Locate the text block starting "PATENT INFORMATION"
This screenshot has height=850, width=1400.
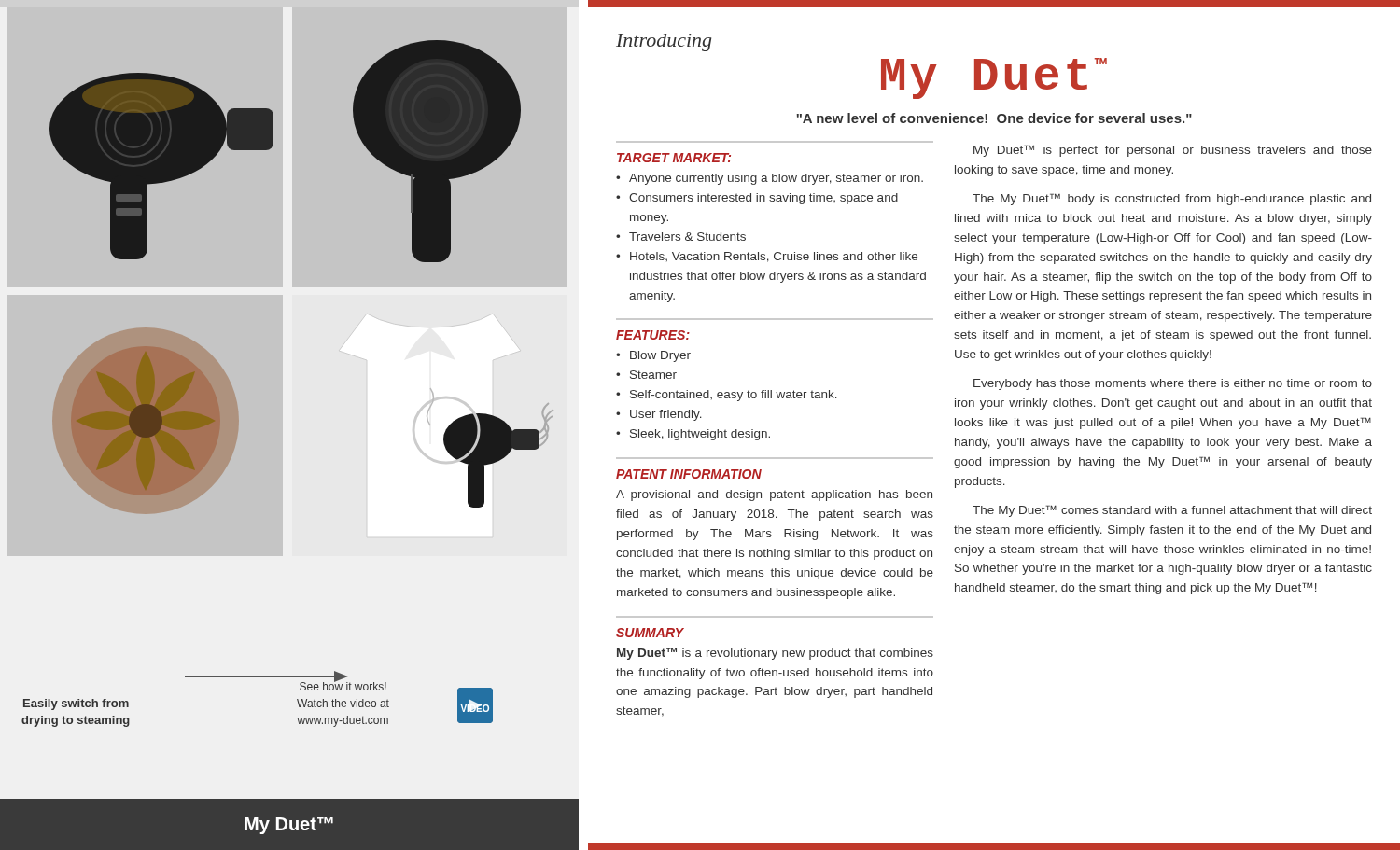coord(689,474)
